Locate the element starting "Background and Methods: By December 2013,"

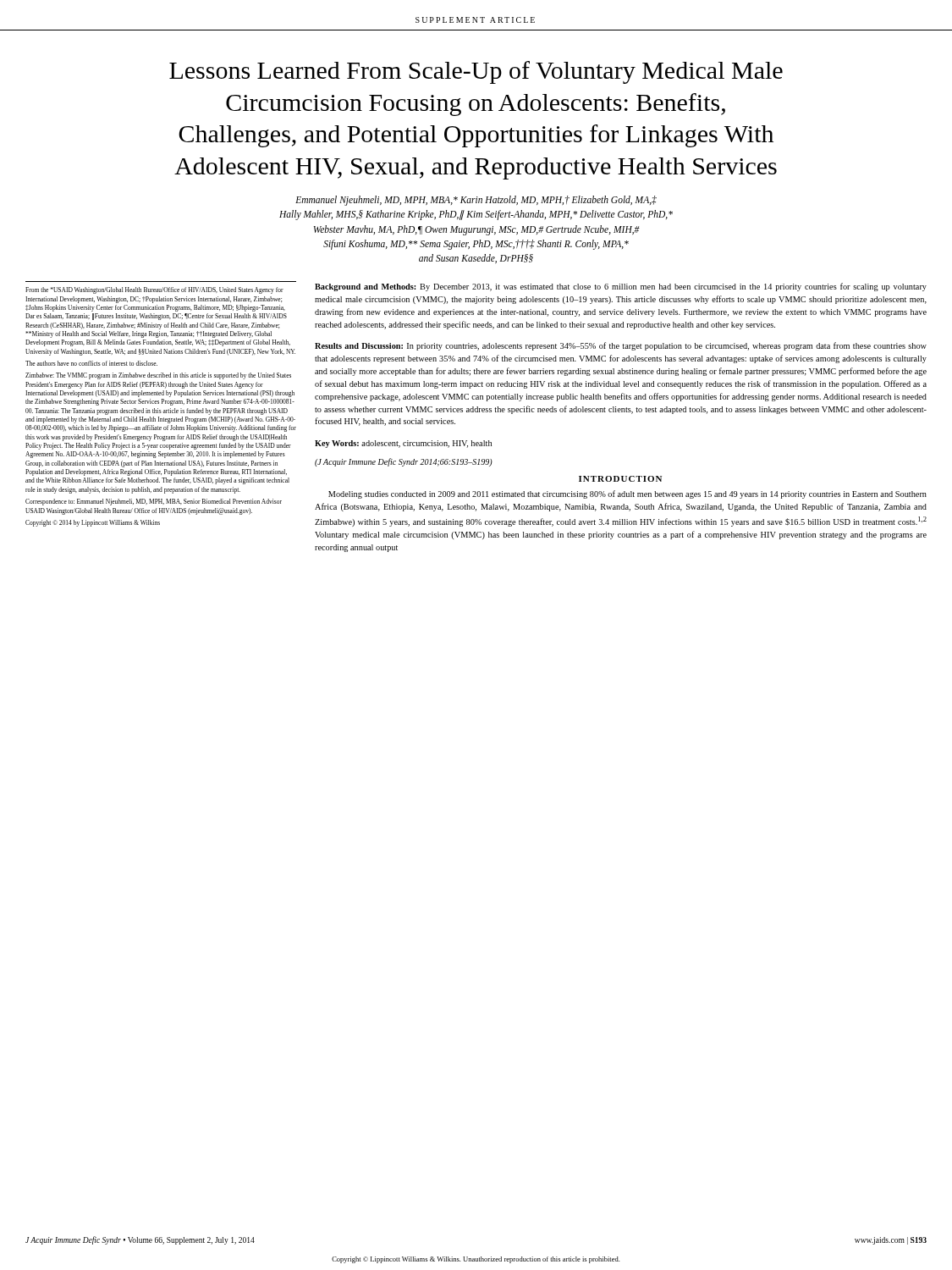(621, 306)
